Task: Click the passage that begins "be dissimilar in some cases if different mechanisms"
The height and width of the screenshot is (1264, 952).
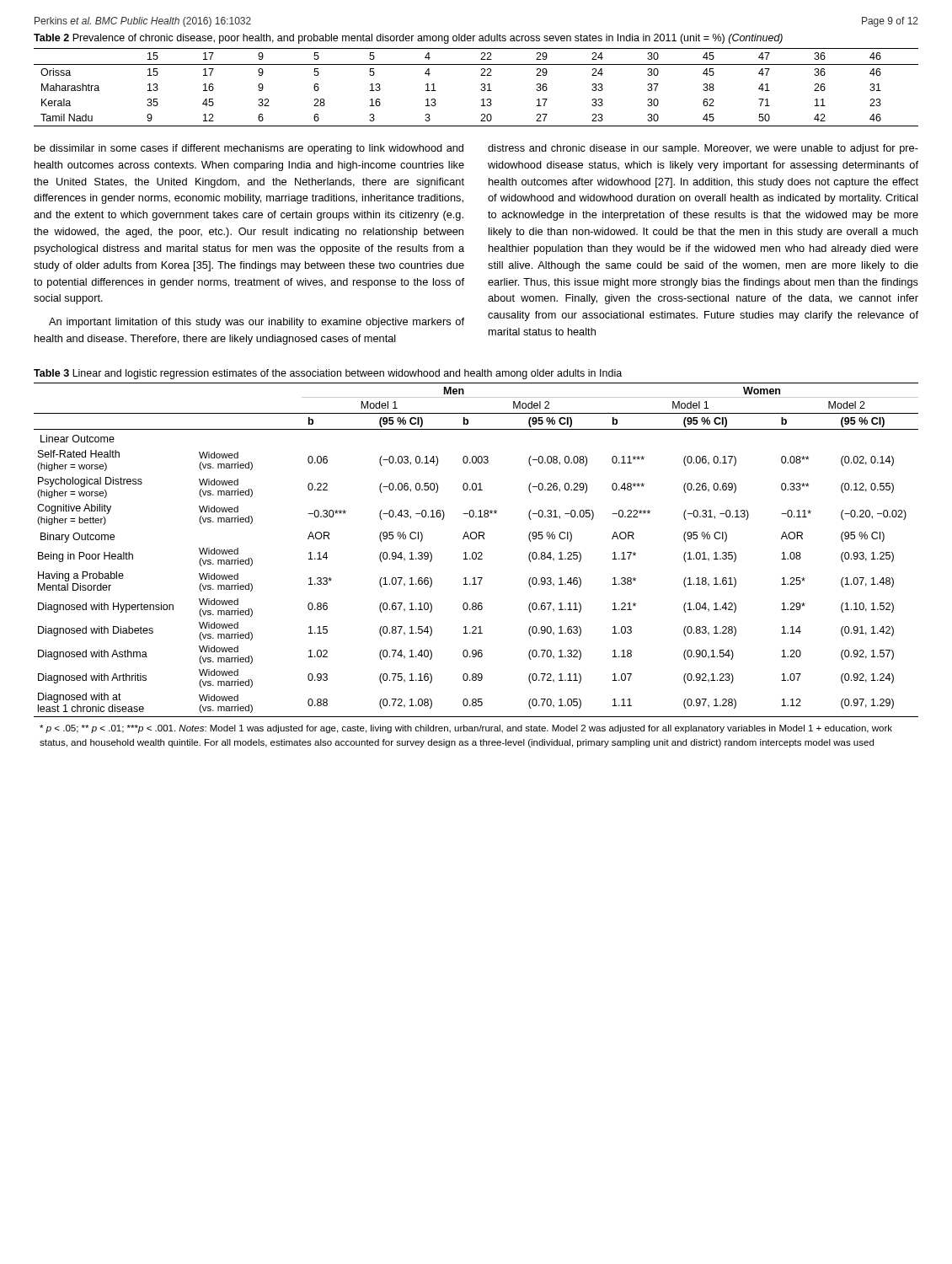Action: pyautogui.click(x=249, y=244)
